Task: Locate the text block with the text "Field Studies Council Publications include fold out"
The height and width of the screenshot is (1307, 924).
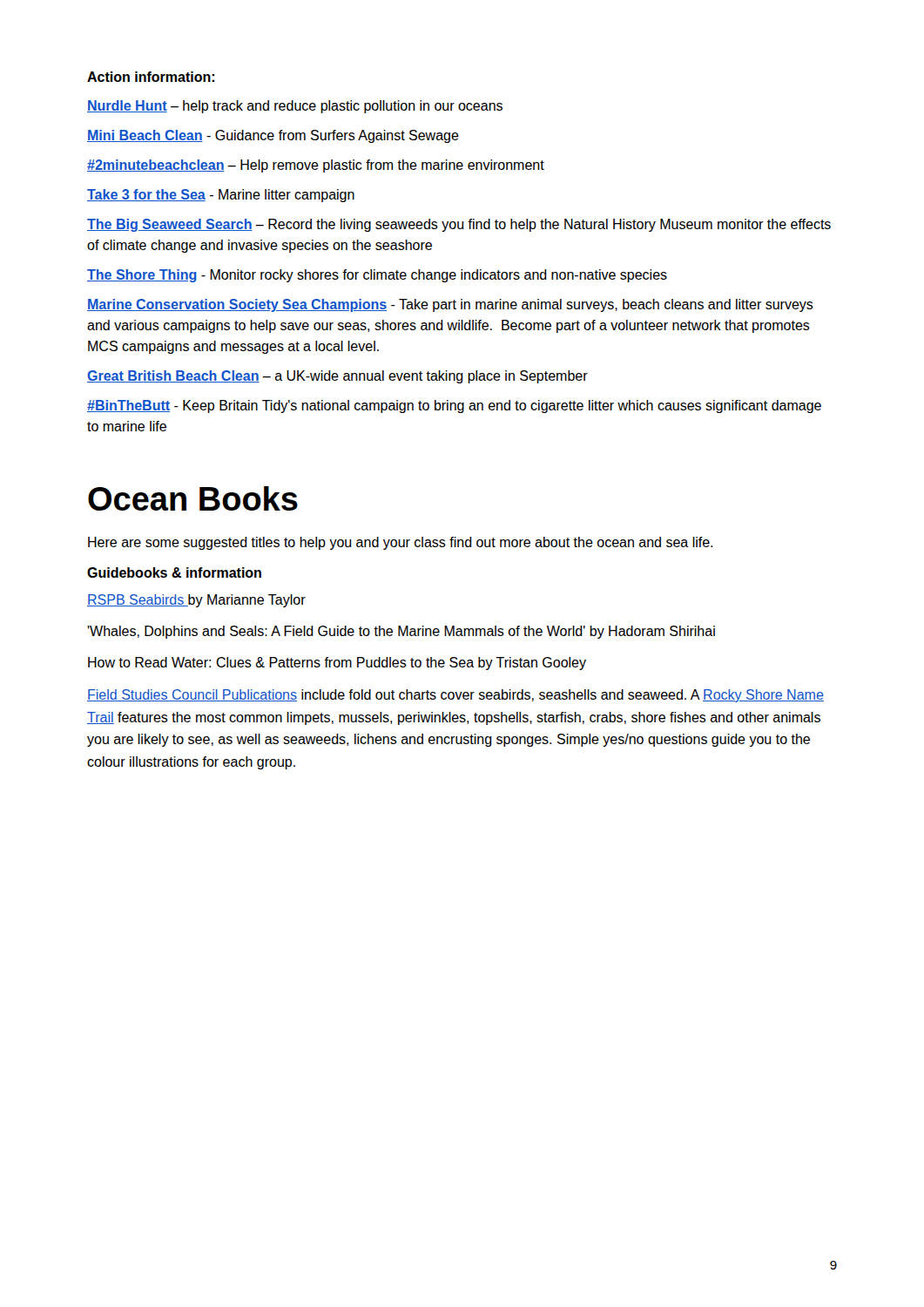Action: (455, 728)
